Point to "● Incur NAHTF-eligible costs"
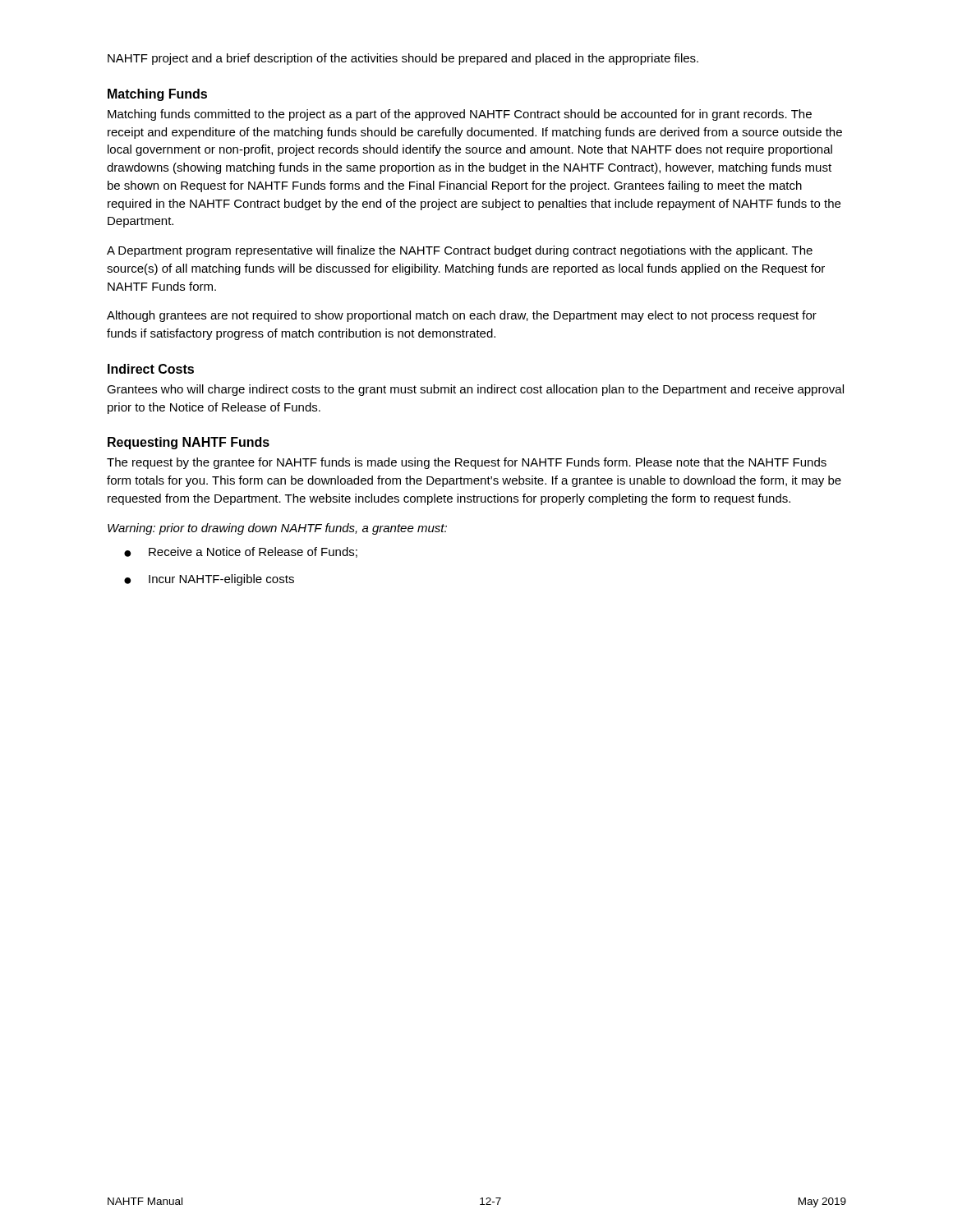Image resolution: width=953 pixels, height=1232 pixels. tap(209, 581)
